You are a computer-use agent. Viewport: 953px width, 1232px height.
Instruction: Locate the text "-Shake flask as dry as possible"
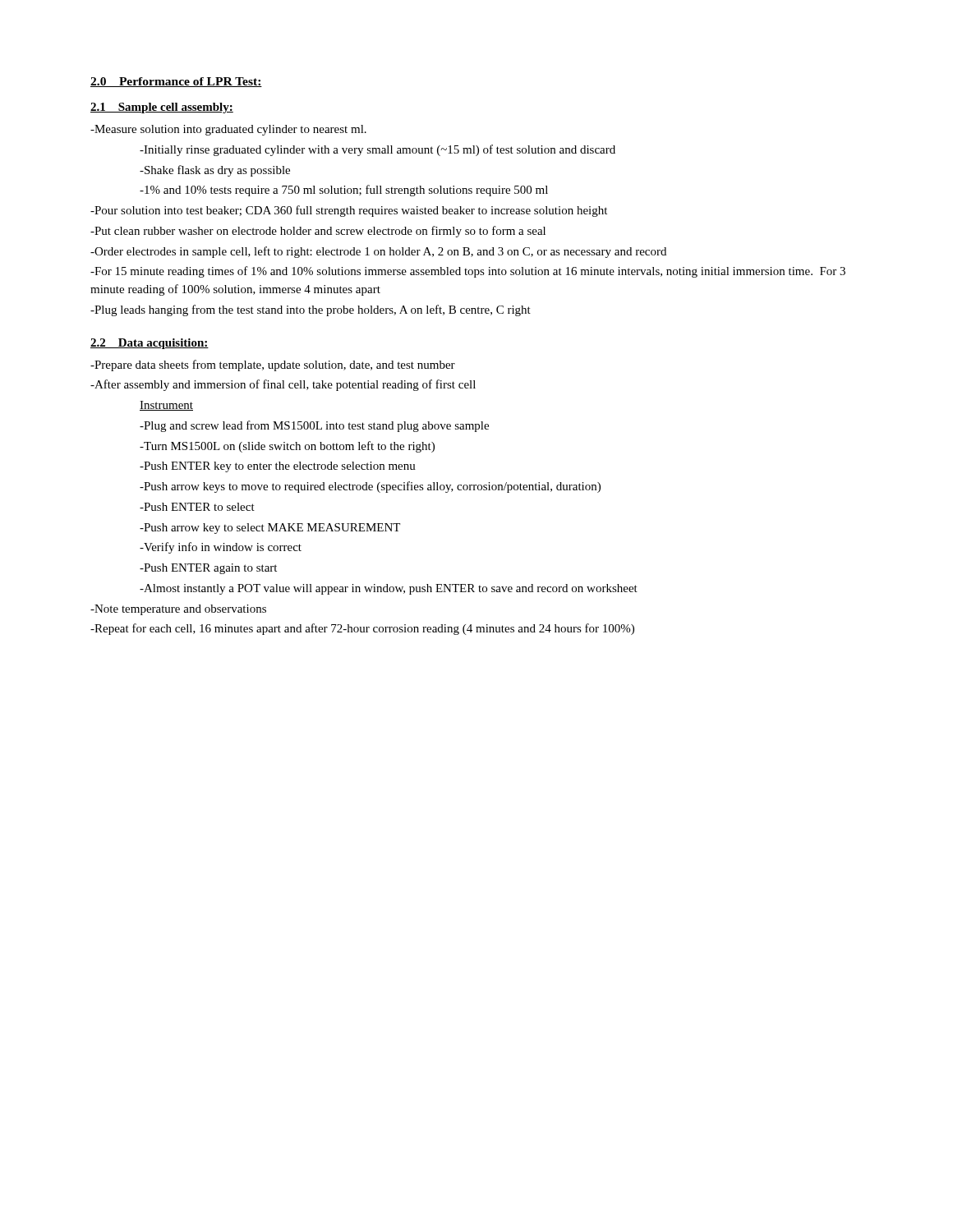point(215,170)
